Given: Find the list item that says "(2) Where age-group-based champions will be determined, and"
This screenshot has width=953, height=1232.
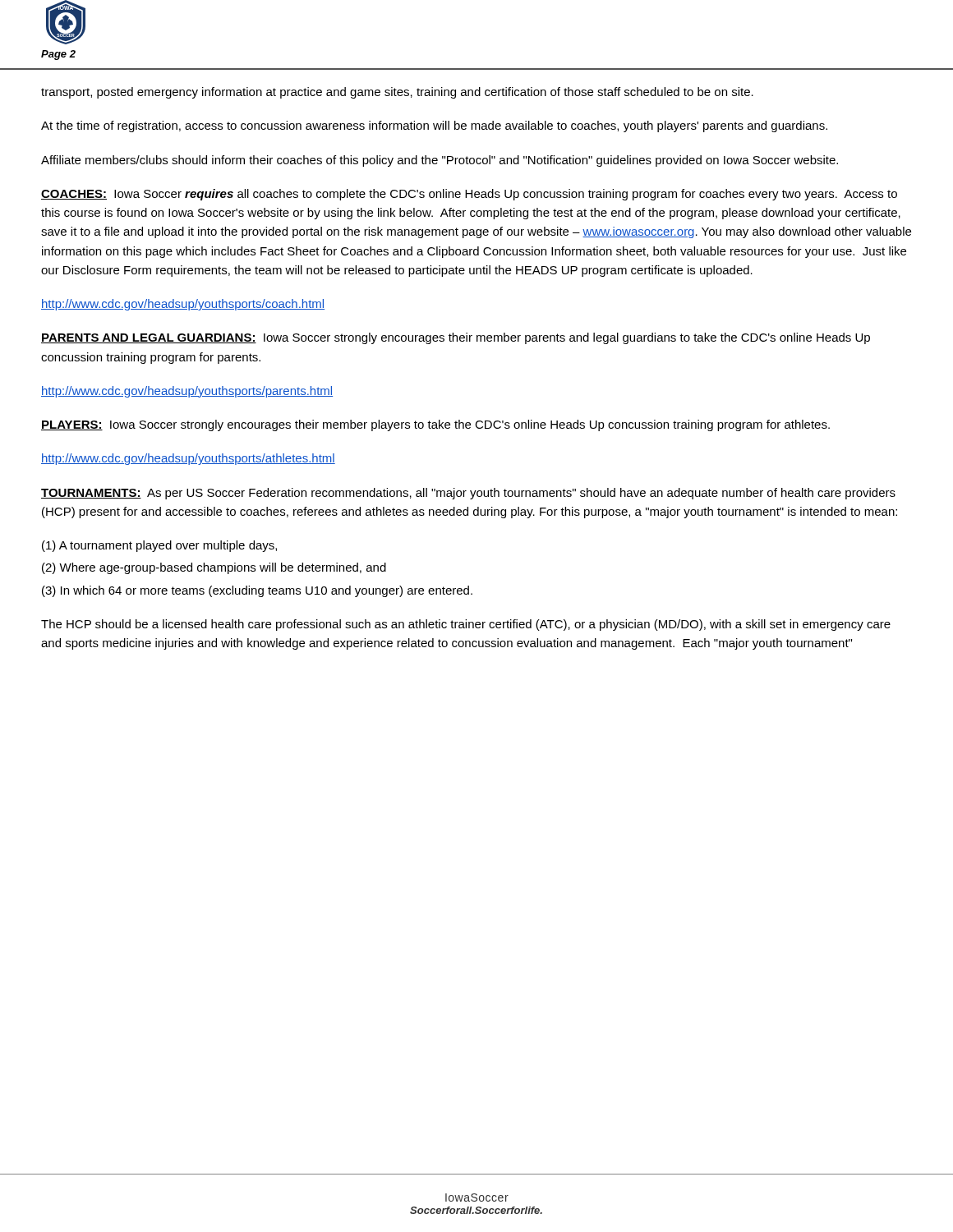Looking at the screenshot, I should tap(214, 567).
